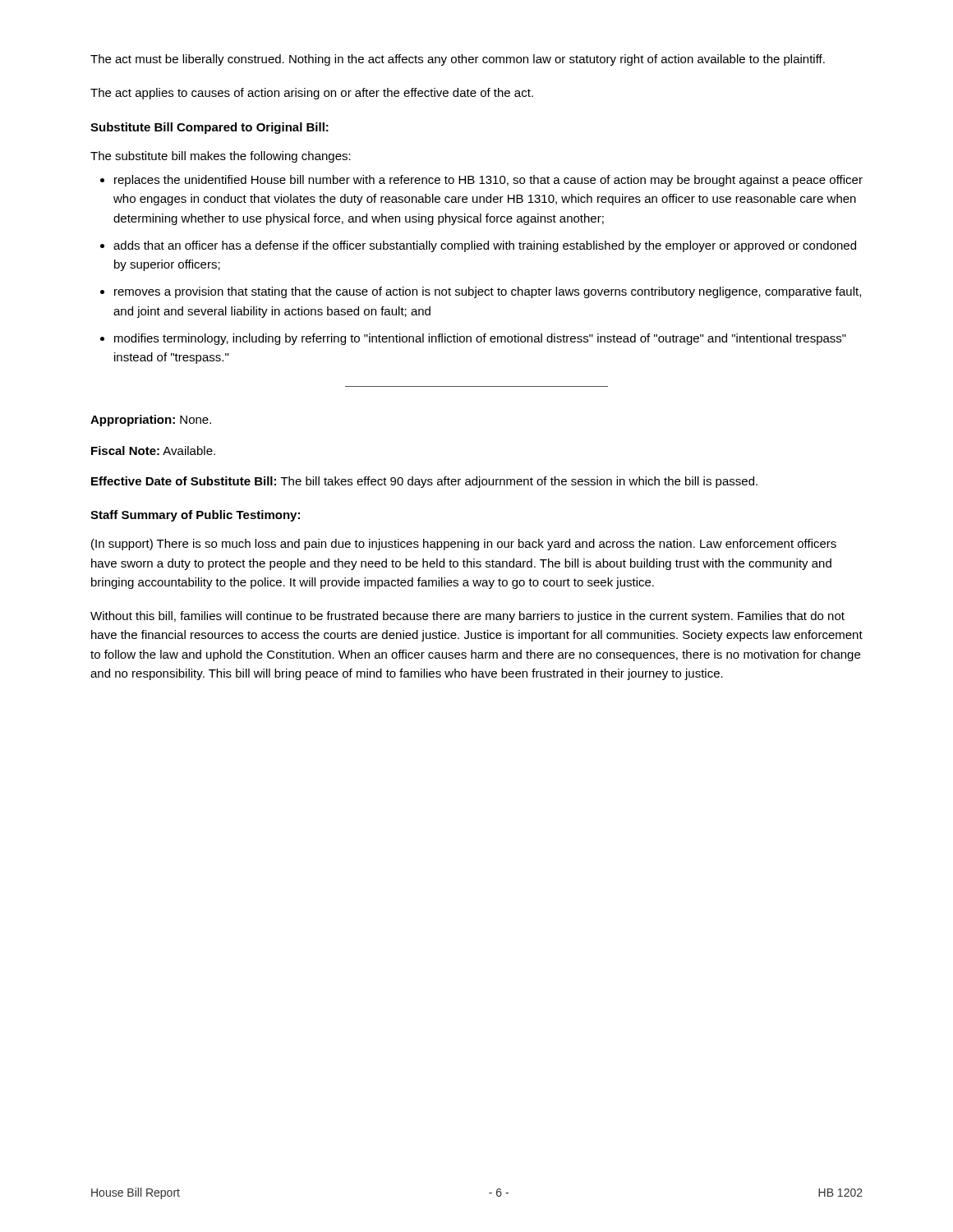This screenshot has height=1232, width=953.
Task: Locate the region starting "Substitute Bill Compared to"
Action: point(210,126)
